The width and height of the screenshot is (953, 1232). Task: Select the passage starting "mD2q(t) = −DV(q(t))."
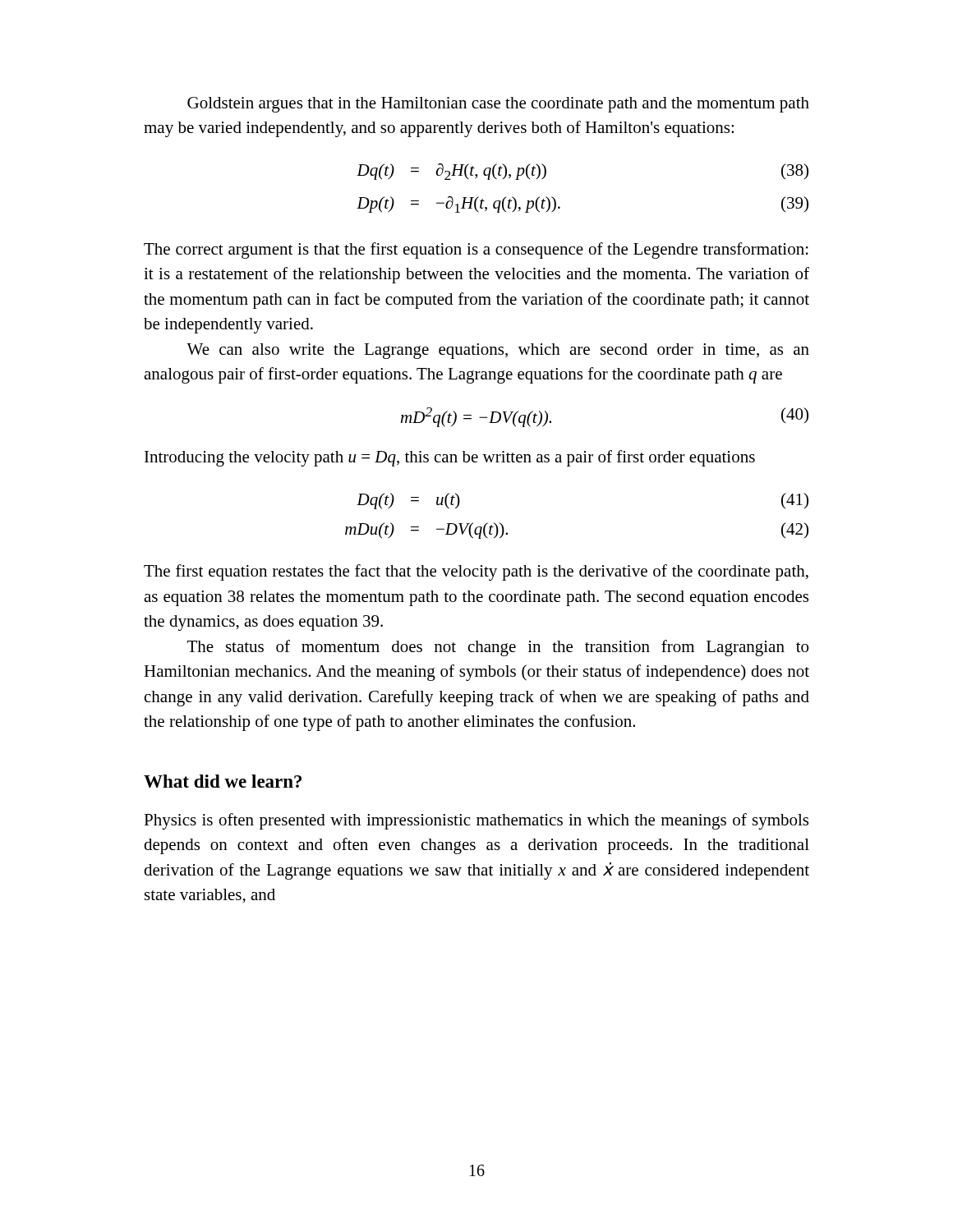[476, 415]
